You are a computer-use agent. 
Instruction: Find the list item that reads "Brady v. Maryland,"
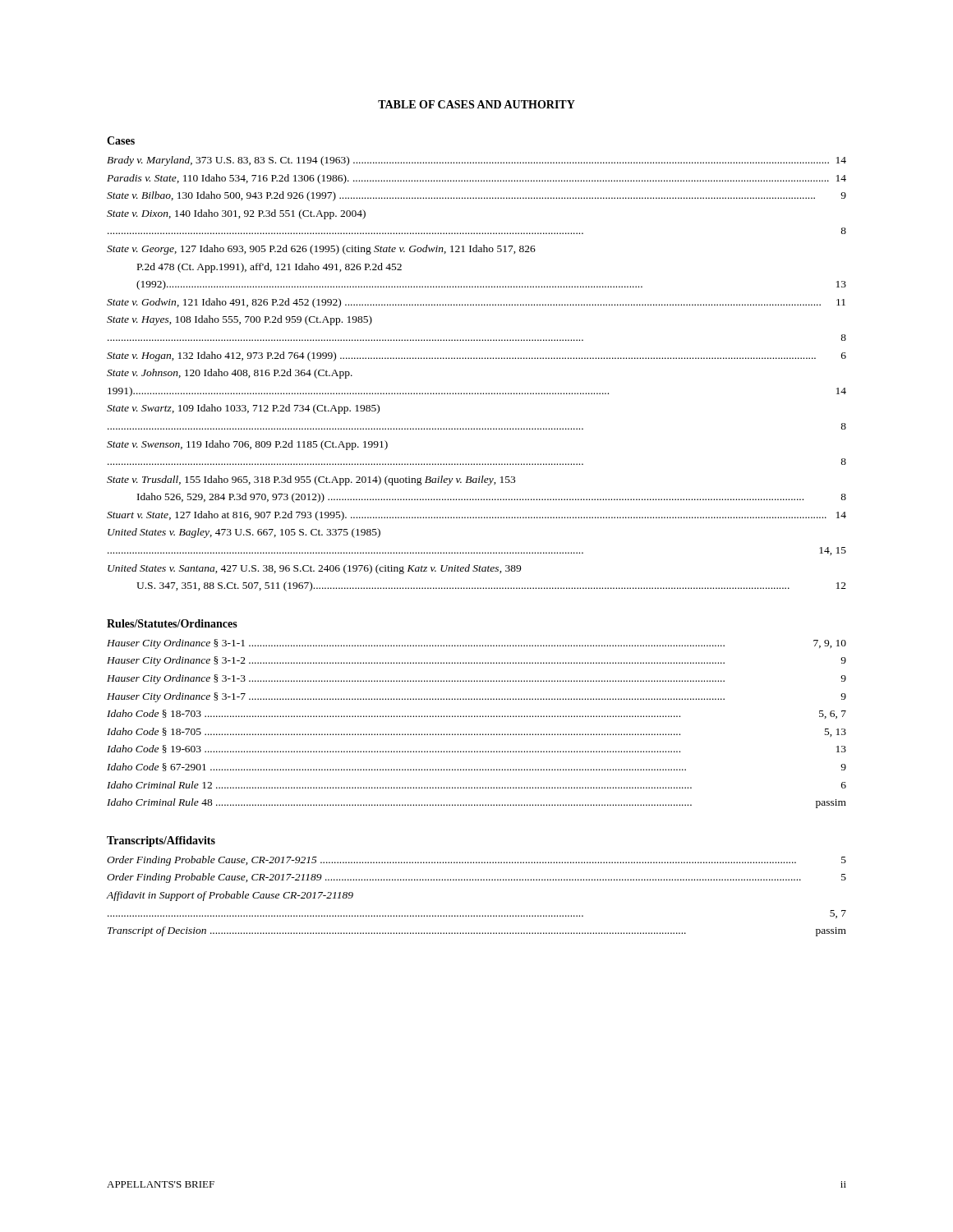[x=476, y=160]
